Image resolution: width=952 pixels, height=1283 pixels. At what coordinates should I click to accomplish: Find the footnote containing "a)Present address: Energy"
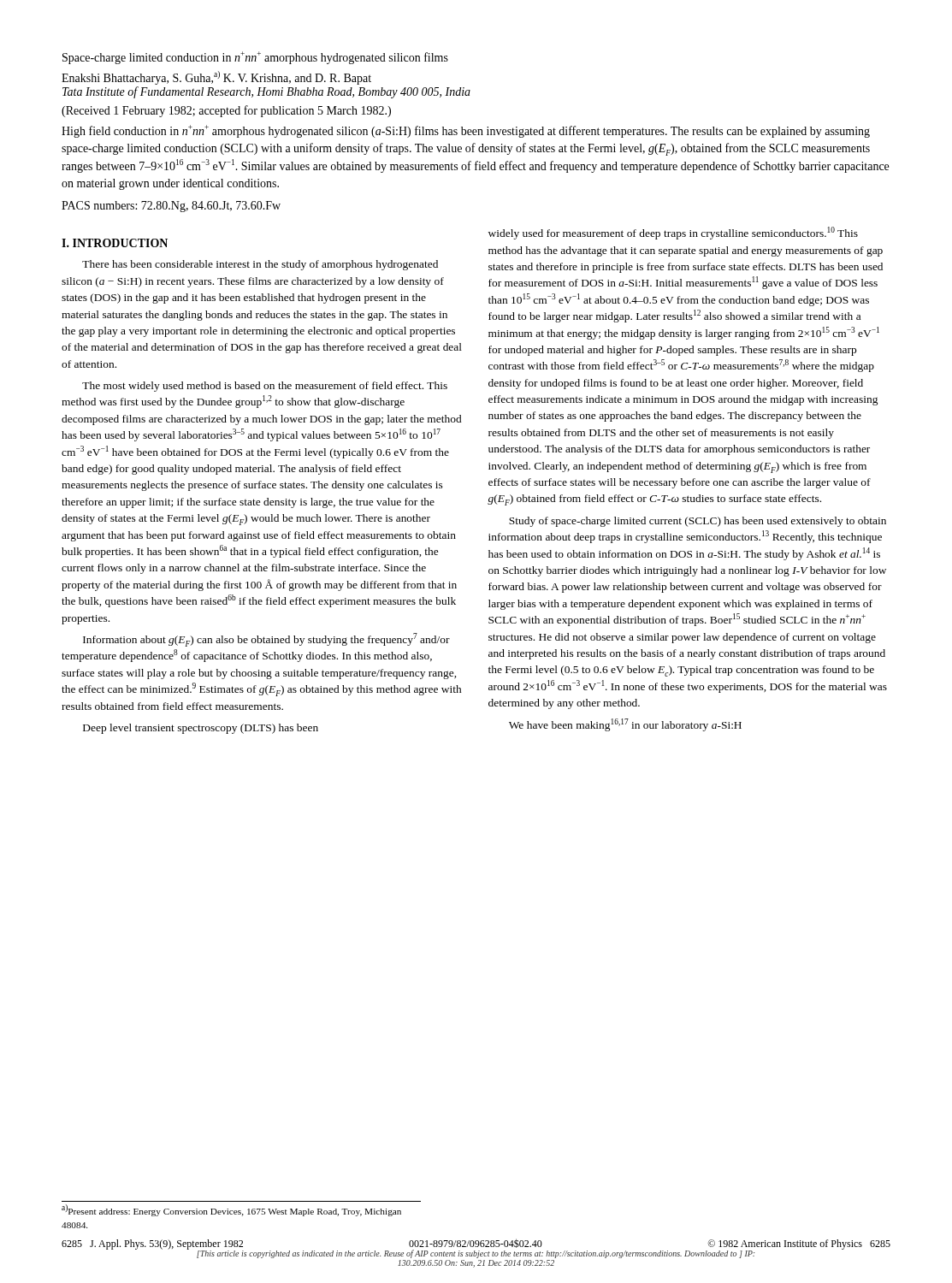pyautogui.click(x=232, y=1217)
